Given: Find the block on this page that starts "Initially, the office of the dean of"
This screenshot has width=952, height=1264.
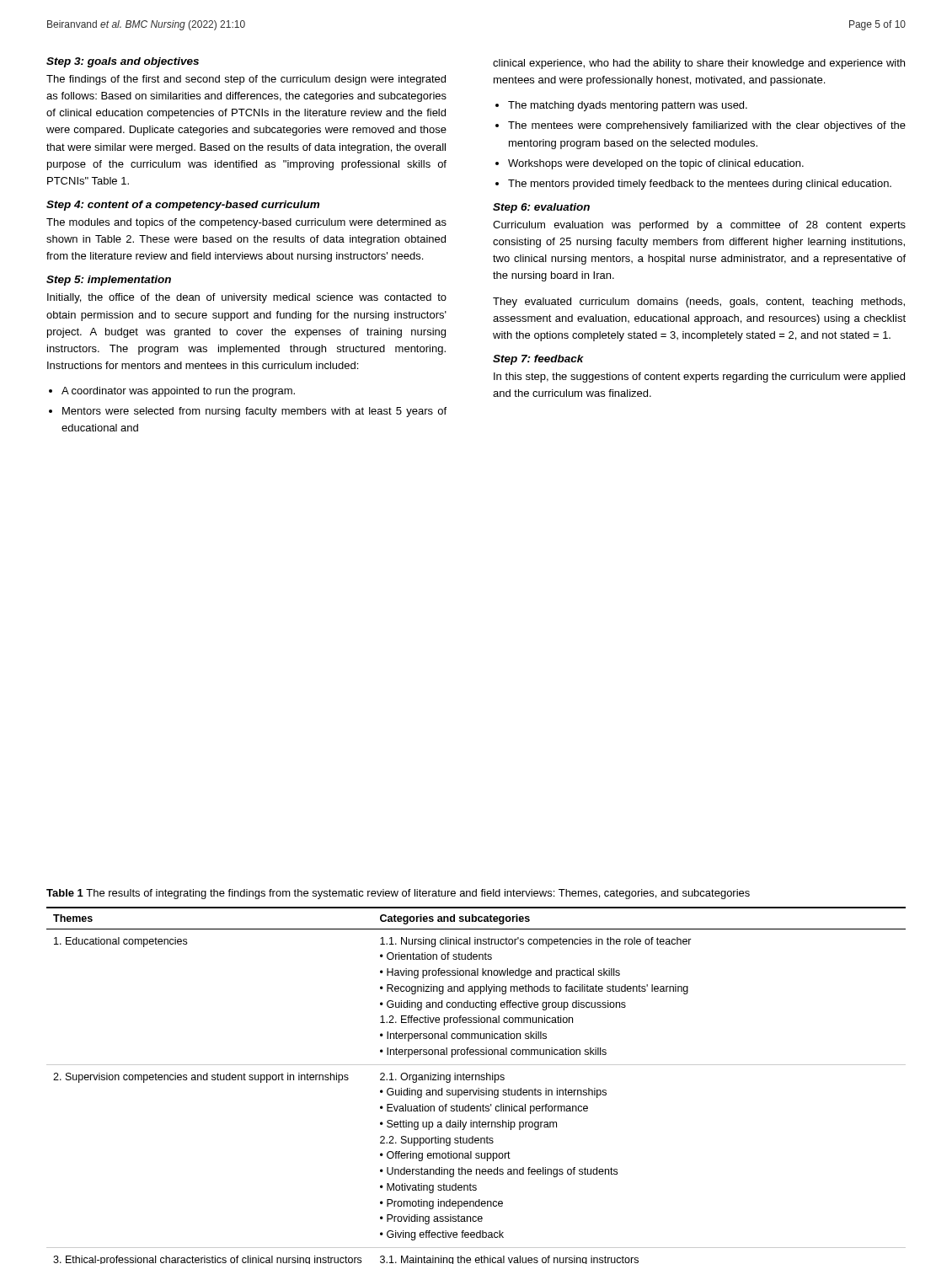Looking at the screenshot, I should tap(246, 331).
